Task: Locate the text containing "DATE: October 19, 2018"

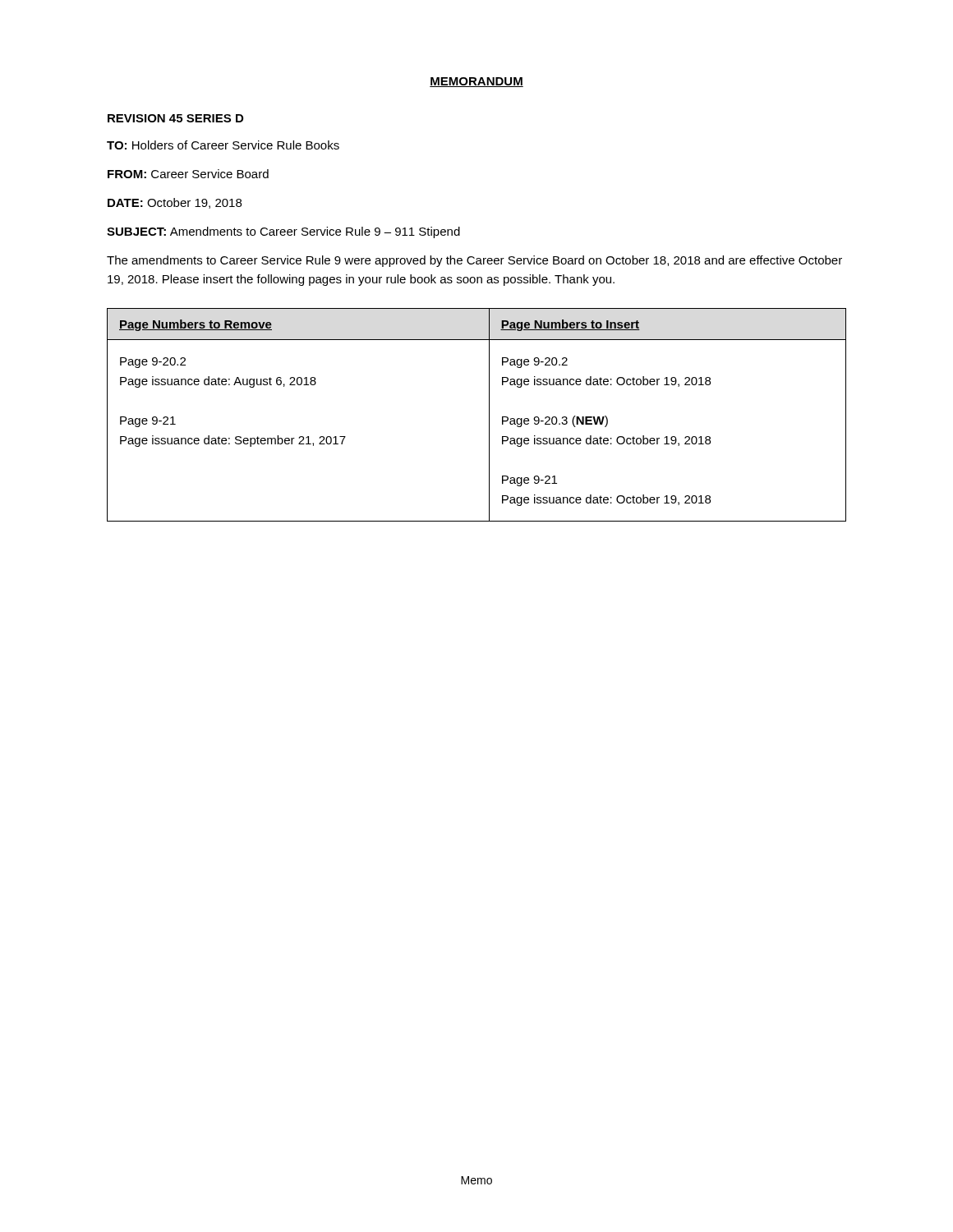Action: click(x=174, y=202)
